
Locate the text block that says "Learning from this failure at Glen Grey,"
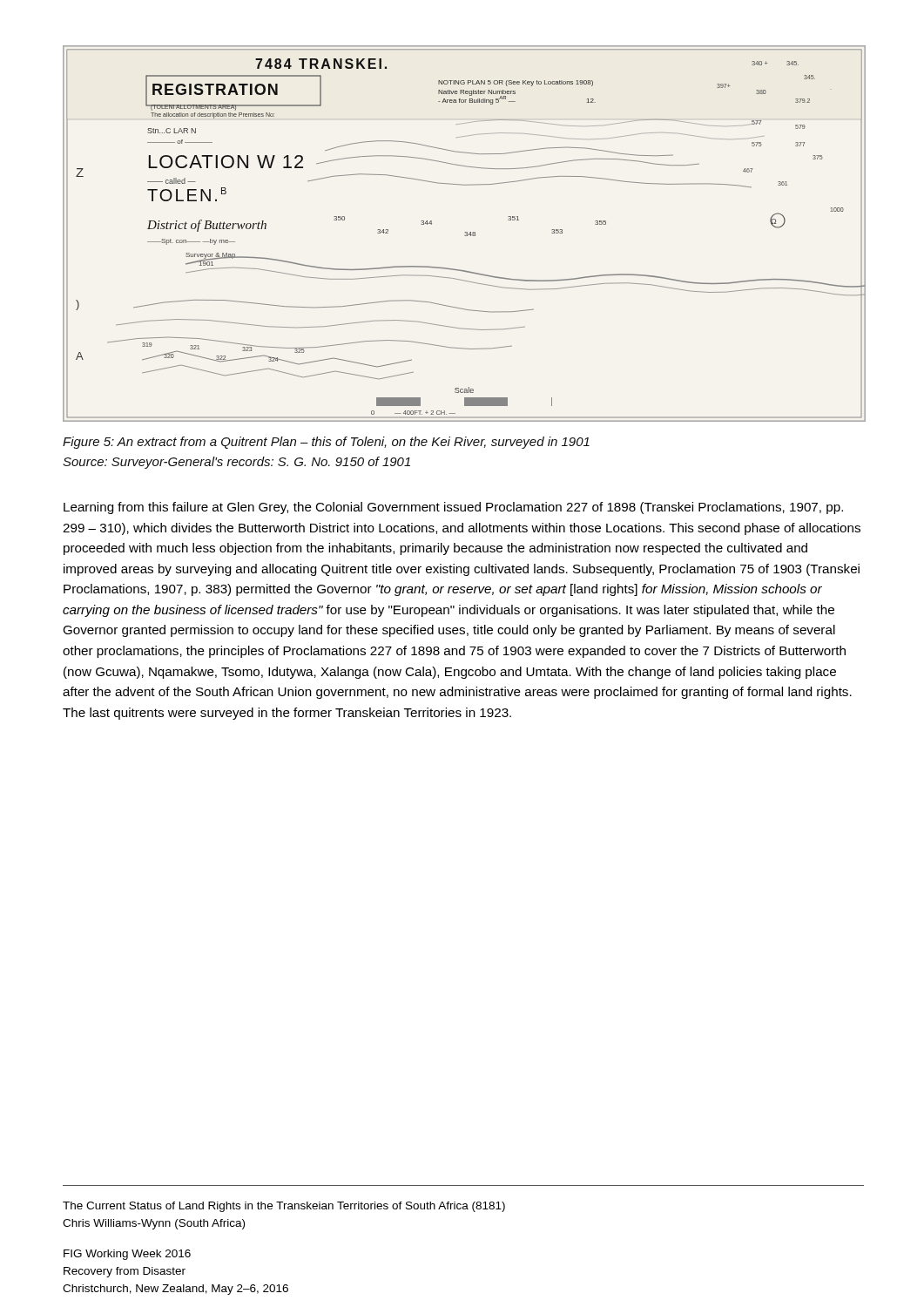[x=463, y=610]
